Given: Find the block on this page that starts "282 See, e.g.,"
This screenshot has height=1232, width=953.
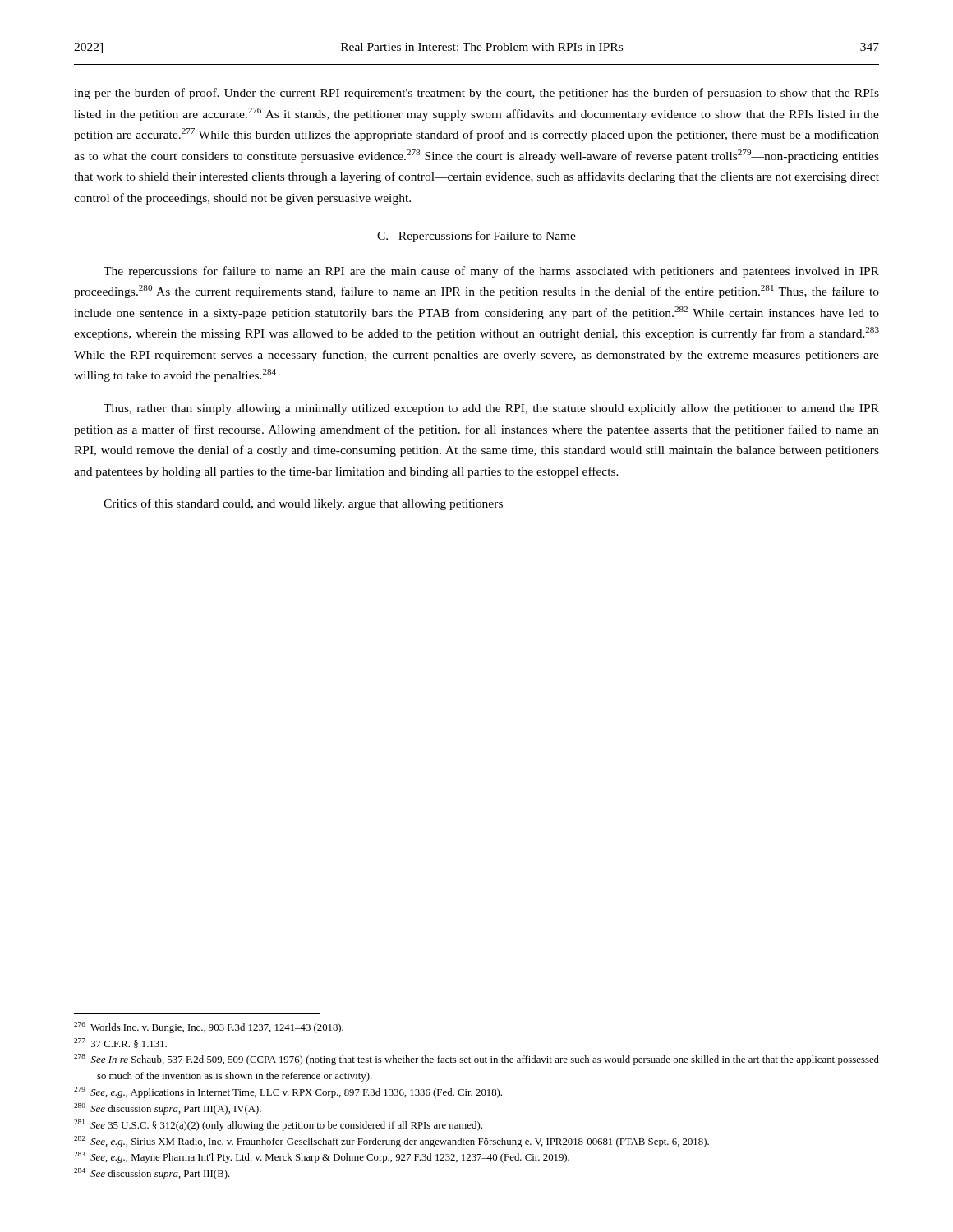Looking at the screenshot, I should pos(392,1140).
